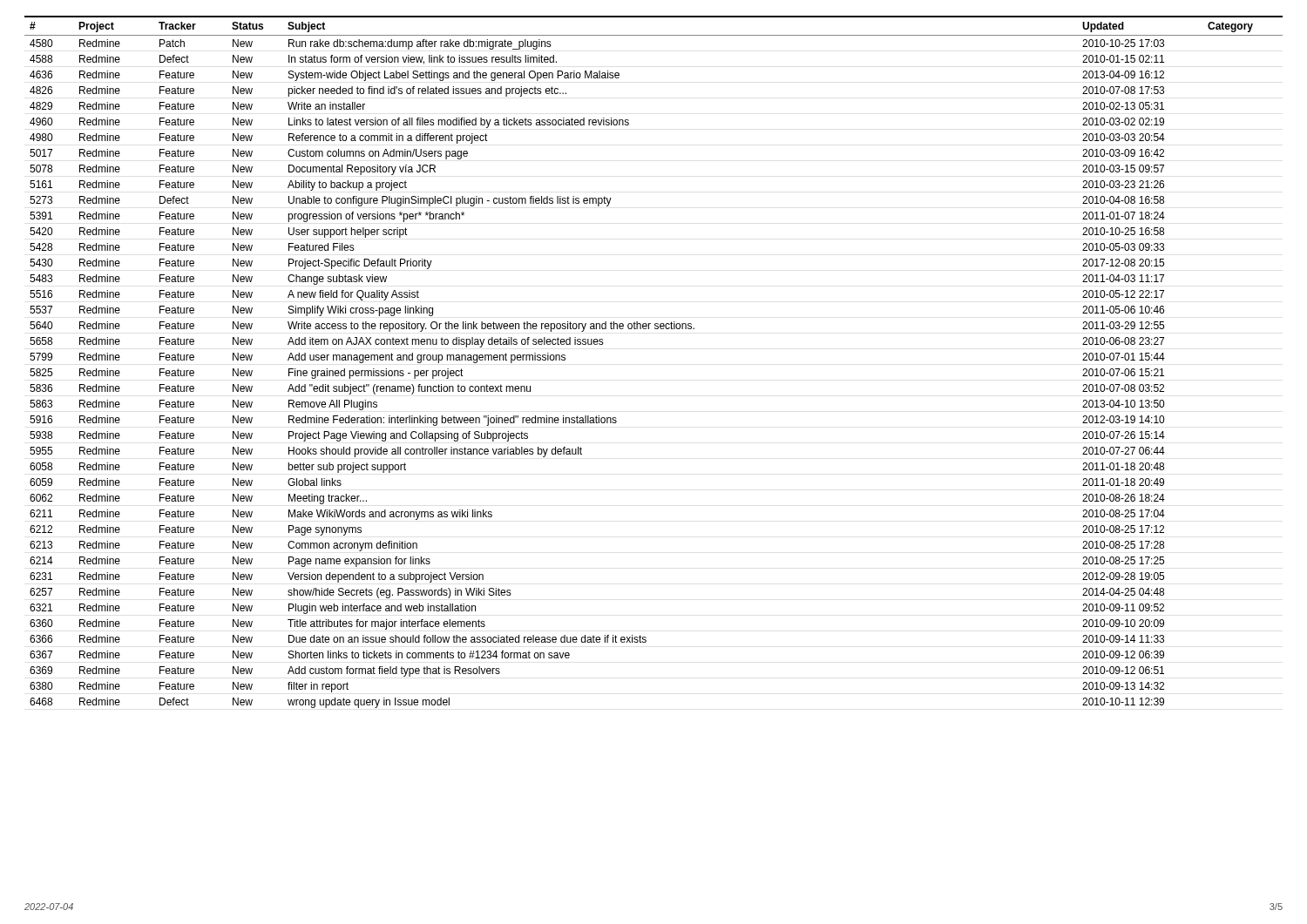Find the table that mentions "Featured Files"
The width and height of the screenshot is (1307, 924).
(654, 363)
